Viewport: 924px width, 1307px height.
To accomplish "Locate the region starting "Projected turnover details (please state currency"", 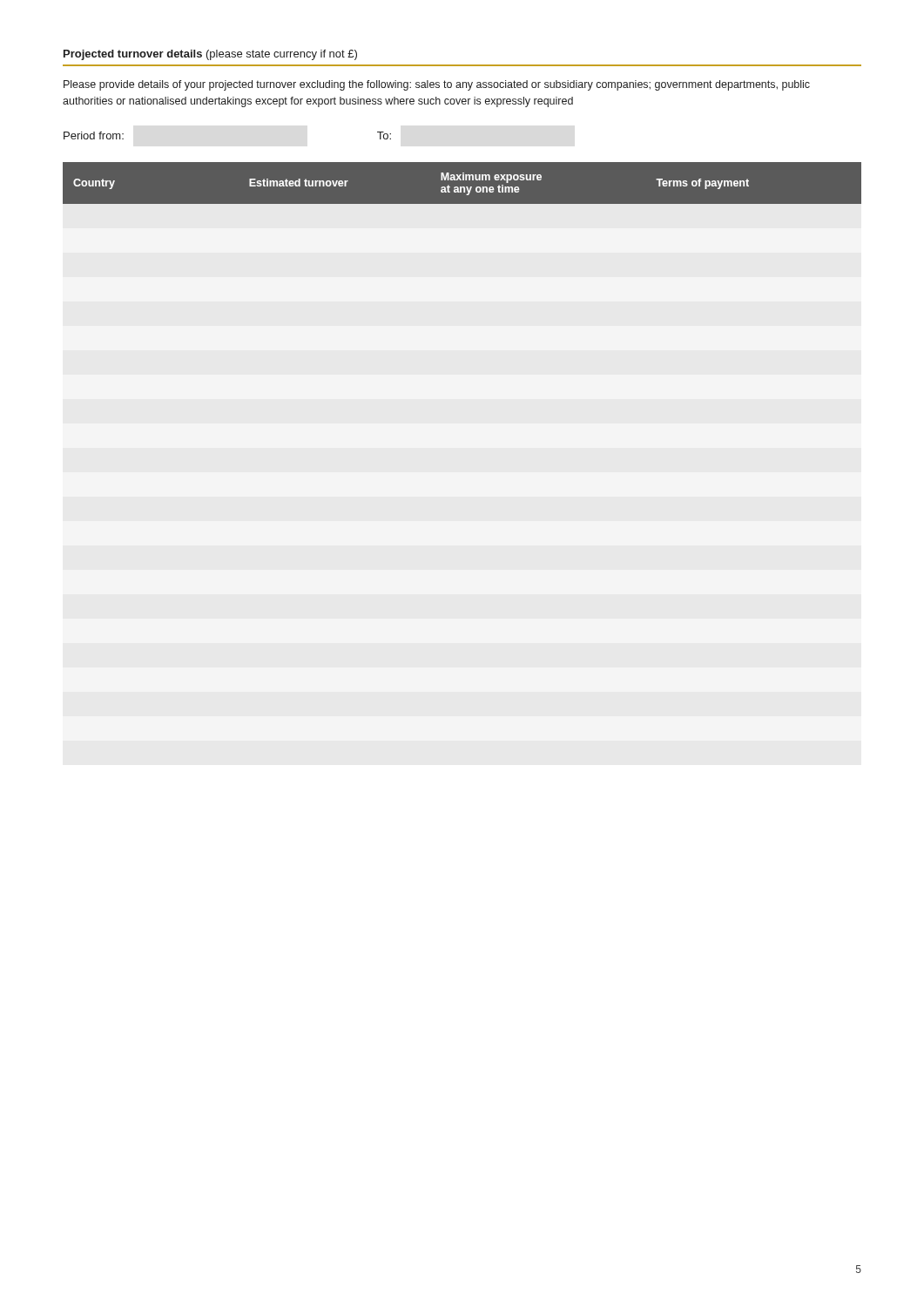I will [x=210, y=54].
